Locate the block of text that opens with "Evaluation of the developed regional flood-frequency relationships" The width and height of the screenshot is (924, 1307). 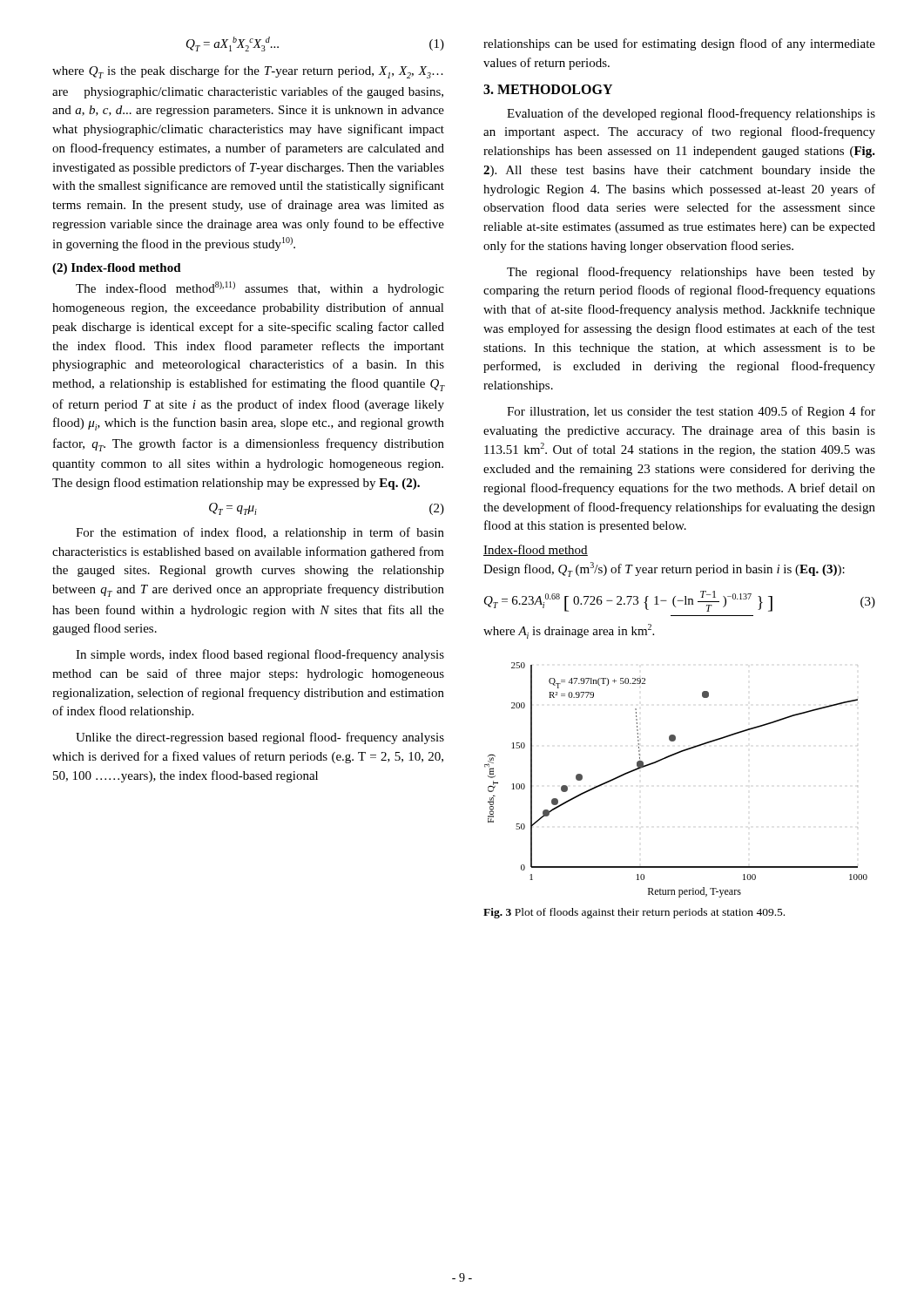coord(679,320)
